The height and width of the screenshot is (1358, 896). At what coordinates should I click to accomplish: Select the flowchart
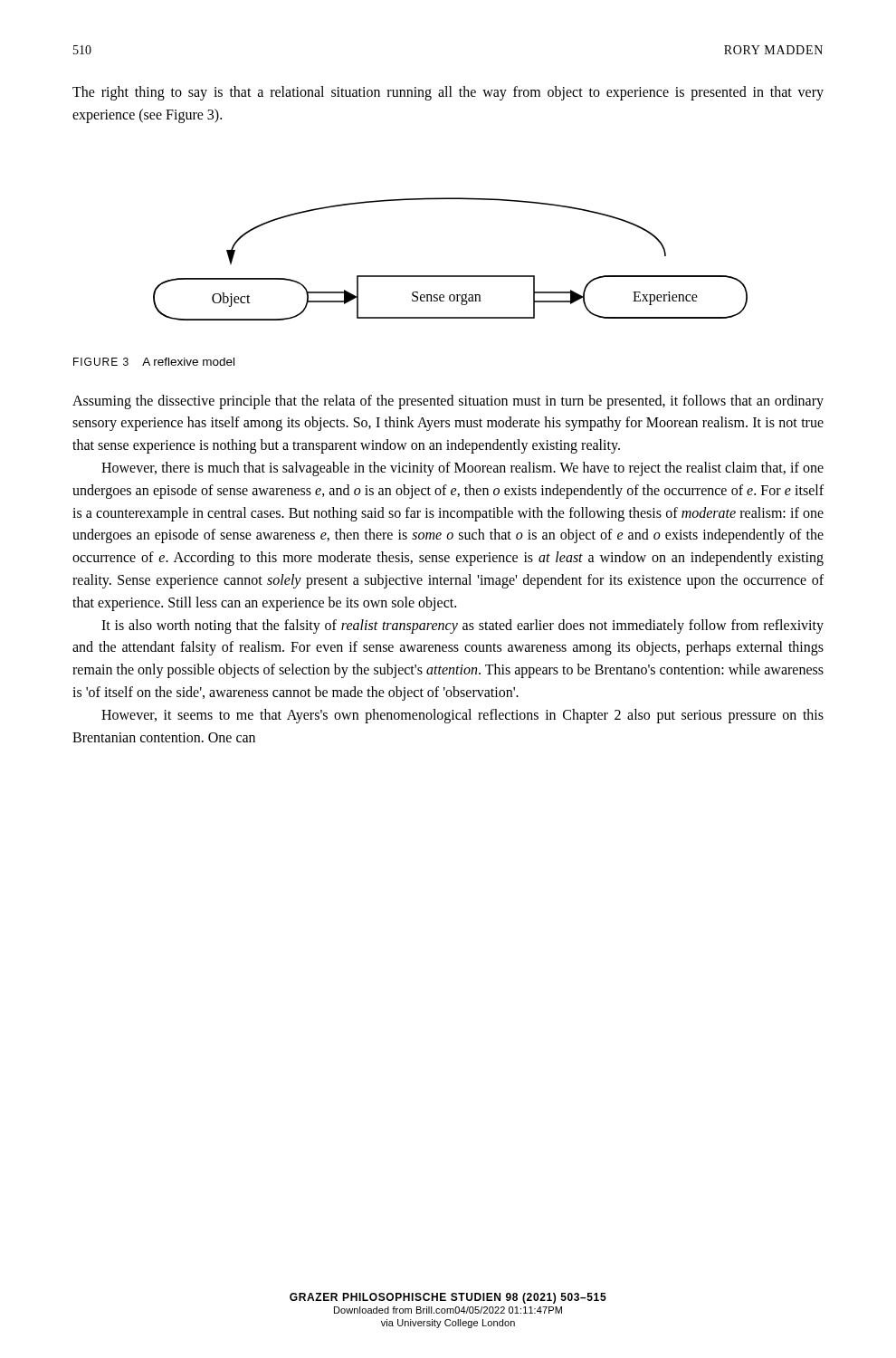coord(448,249)
